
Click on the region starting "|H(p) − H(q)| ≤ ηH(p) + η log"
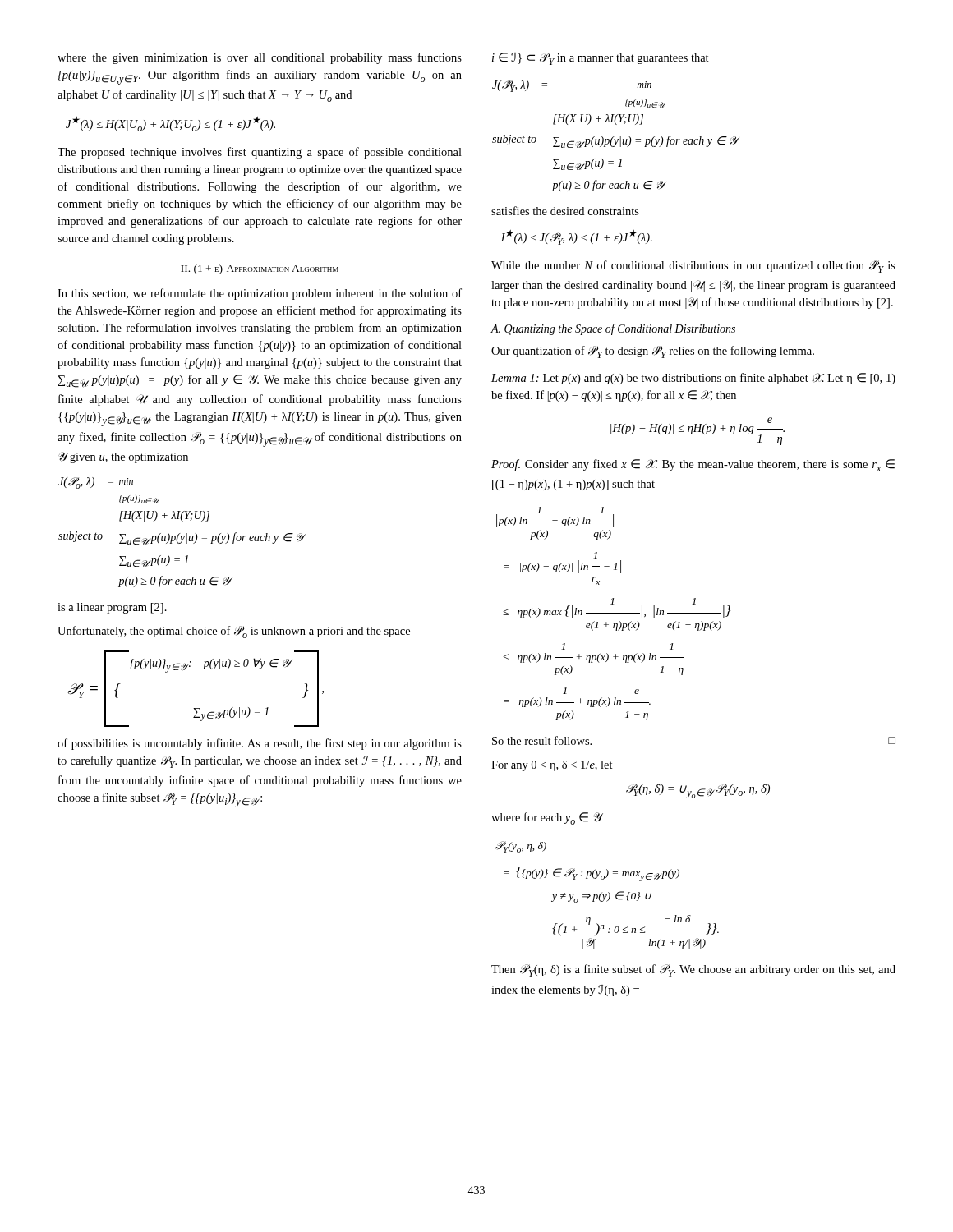(x=698, y=429)
